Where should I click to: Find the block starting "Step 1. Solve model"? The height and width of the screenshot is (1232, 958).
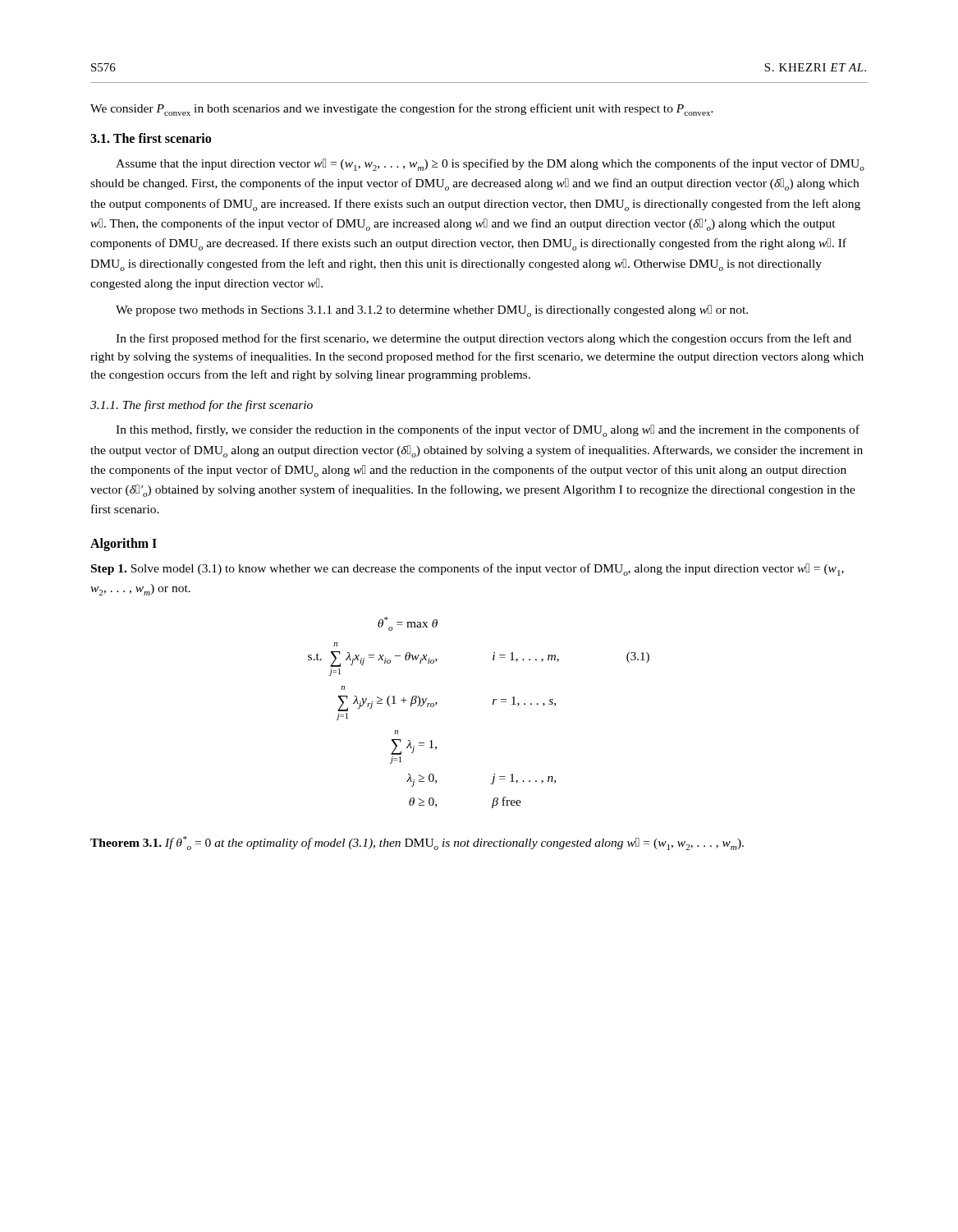[x=467, y=579]
